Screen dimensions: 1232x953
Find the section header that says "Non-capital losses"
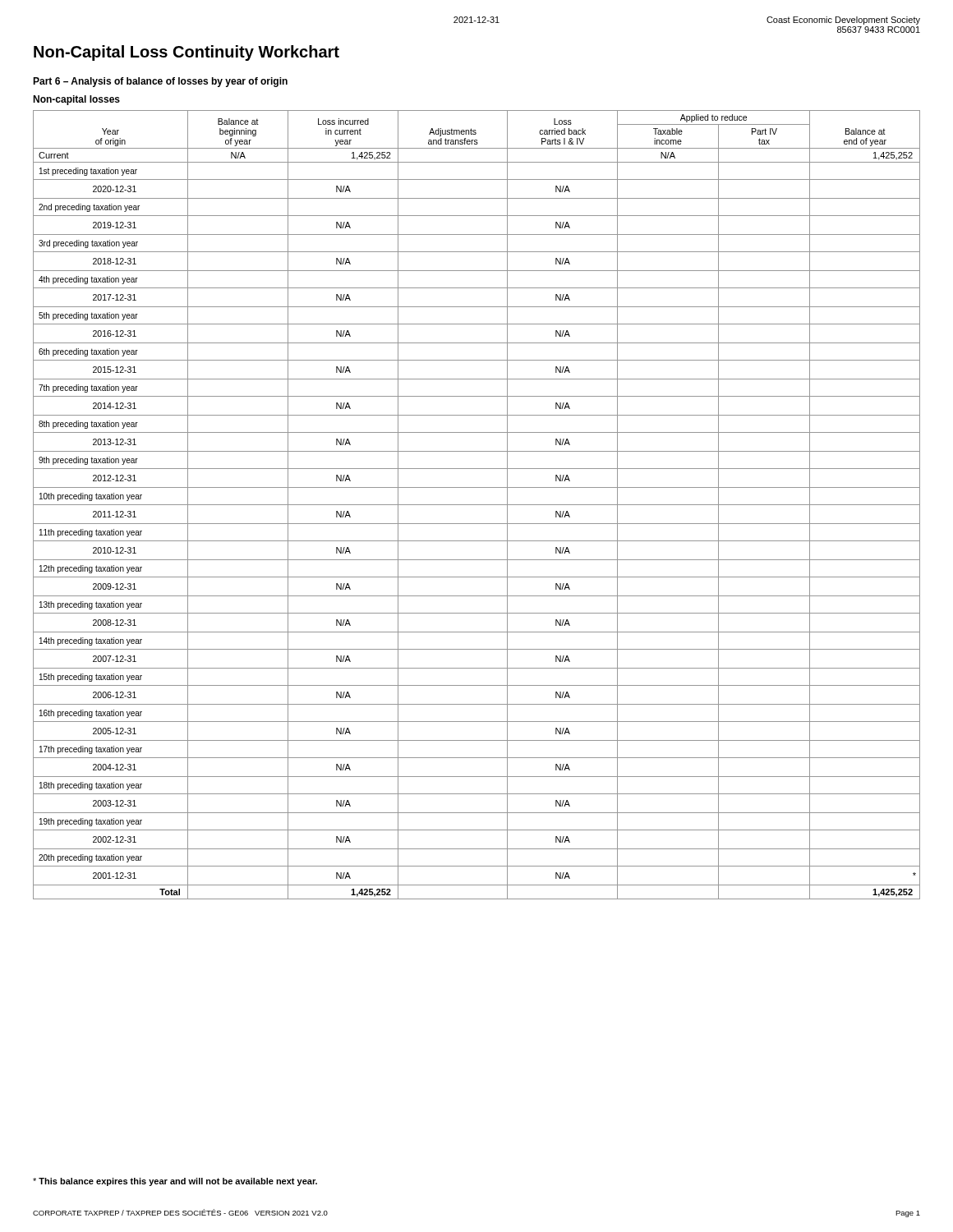76,99
